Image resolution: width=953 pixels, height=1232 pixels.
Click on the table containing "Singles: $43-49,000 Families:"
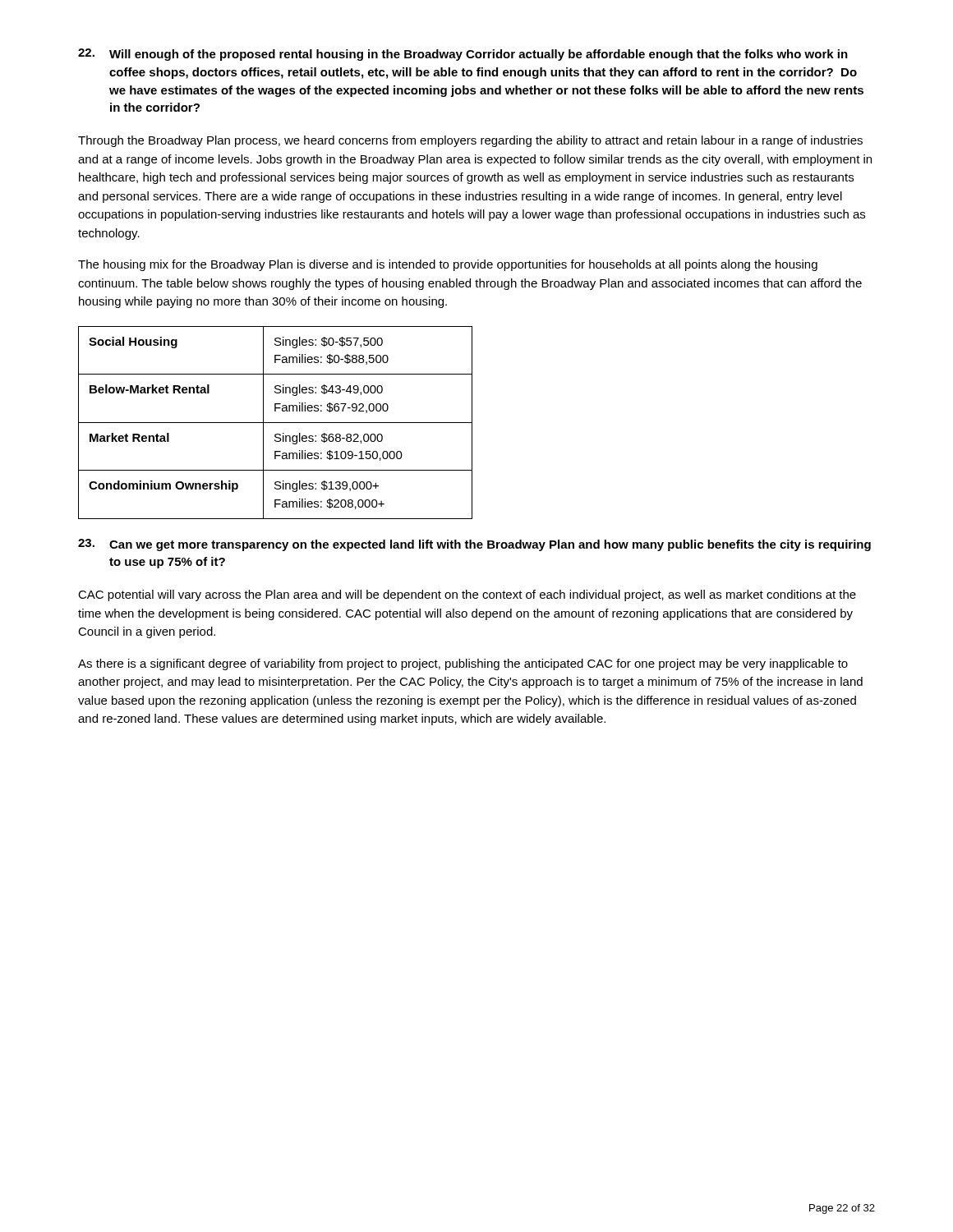(x=476, y=422)
